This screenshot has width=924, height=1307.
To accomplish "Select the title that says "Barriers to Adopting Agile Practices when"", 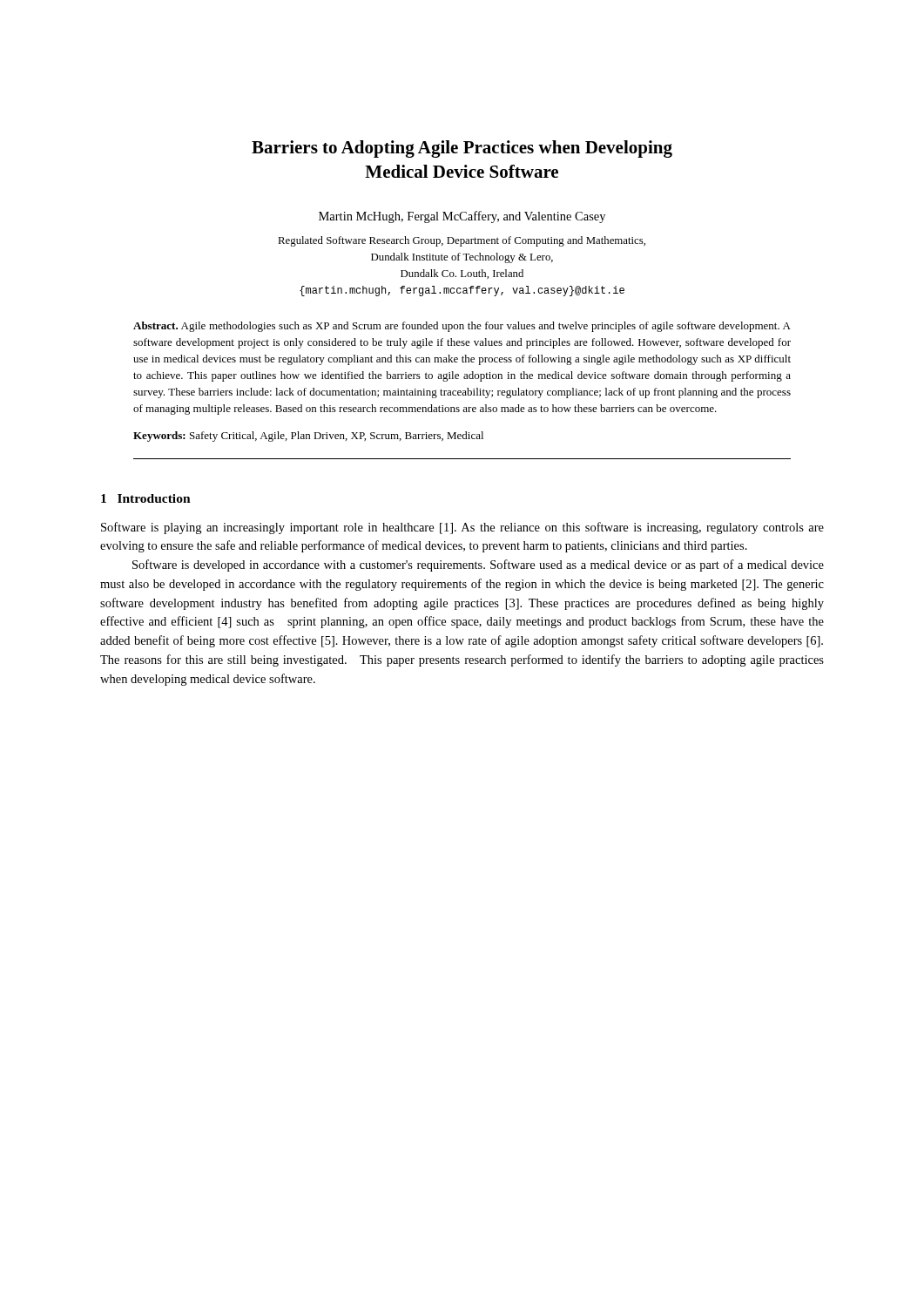I will (462, 160).
